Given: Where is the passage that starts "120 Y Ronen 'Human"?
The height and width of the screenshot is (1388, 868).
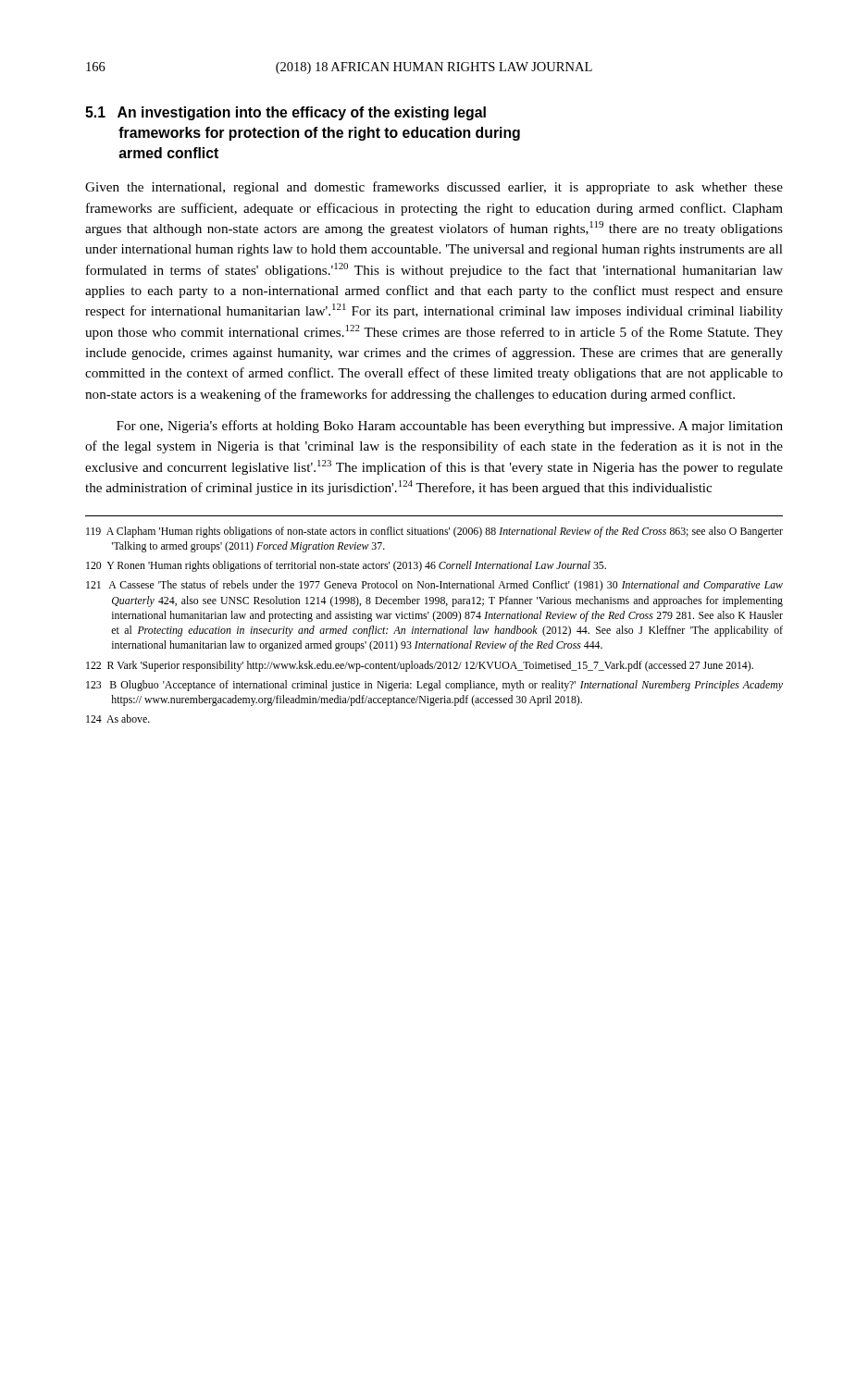Looking at the screenshot, I should click(346, 565).
